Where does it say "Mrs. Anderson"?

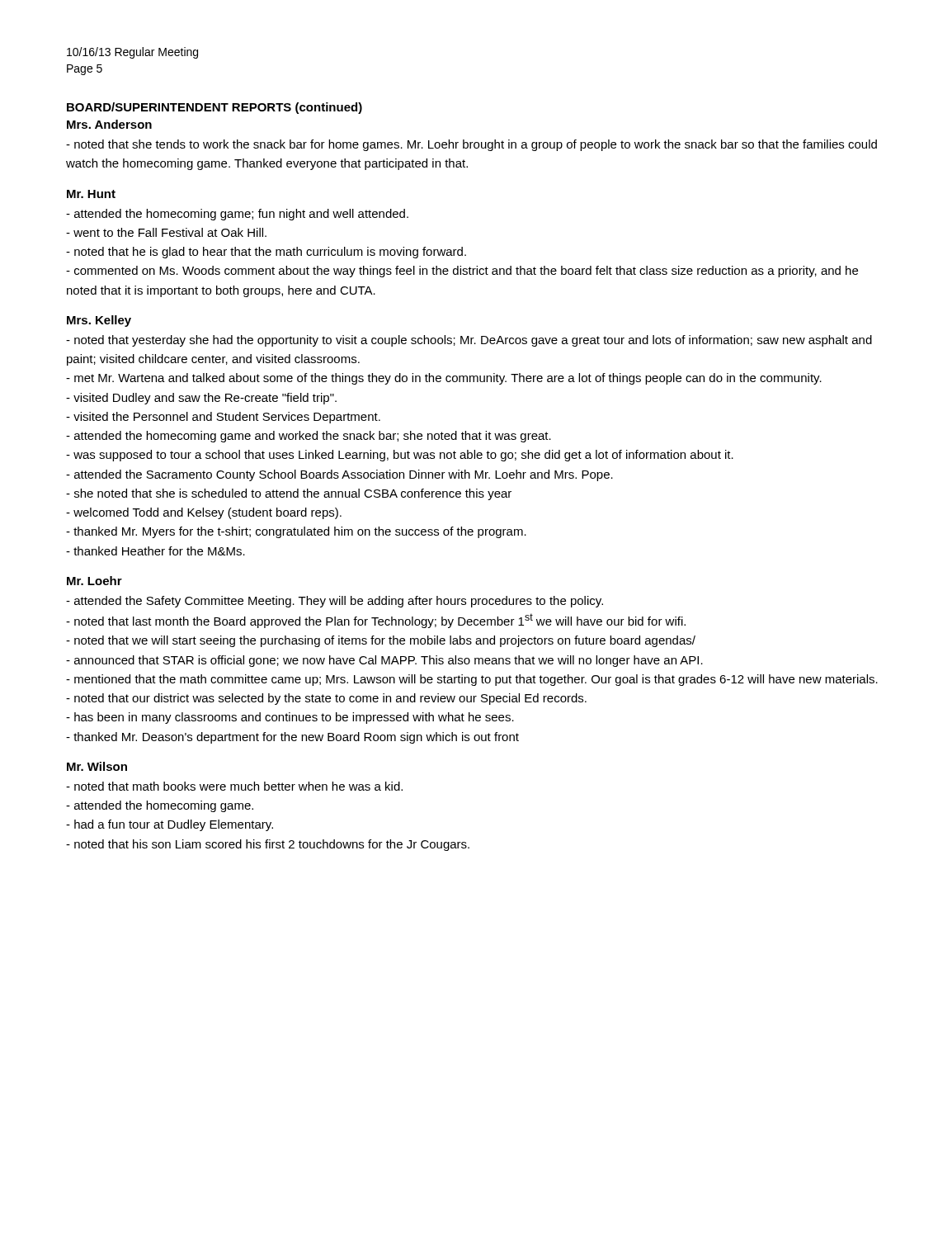coord(109,124)
